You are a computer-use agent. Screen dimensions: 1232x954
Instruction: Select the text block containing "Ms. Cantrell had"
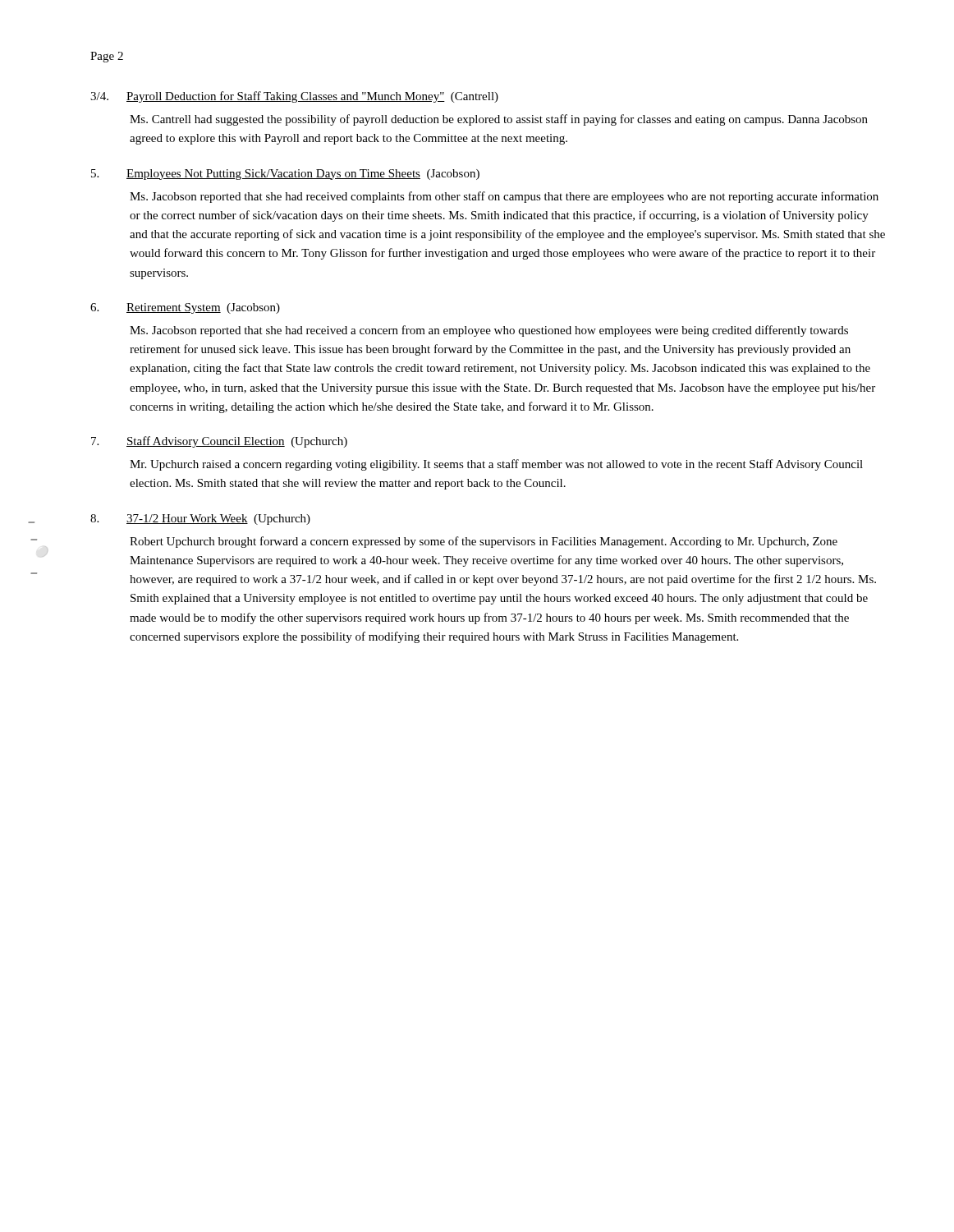499,129
